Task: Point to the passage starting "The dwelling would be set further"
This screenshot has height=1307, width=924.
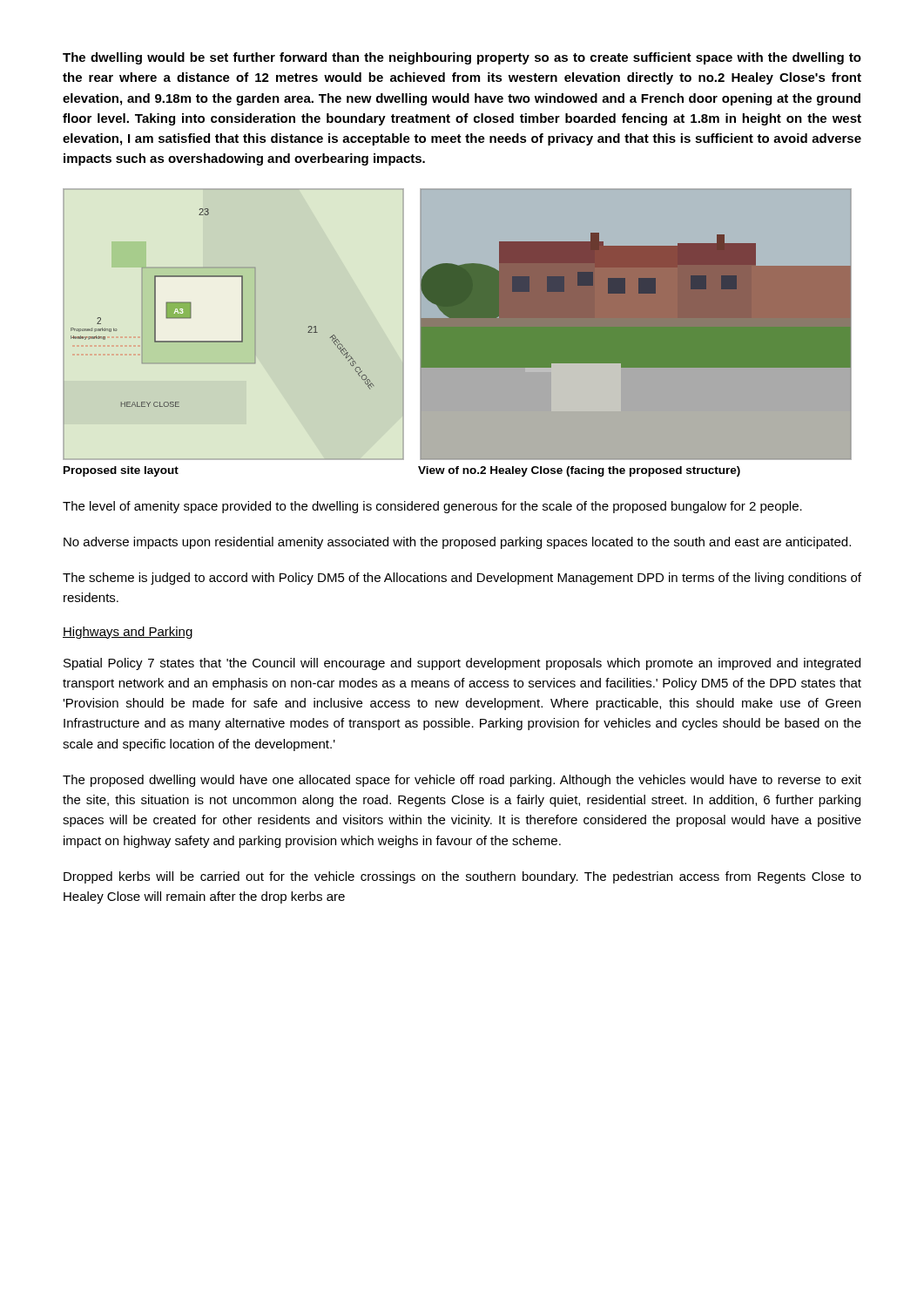Action: click(462, 108)
